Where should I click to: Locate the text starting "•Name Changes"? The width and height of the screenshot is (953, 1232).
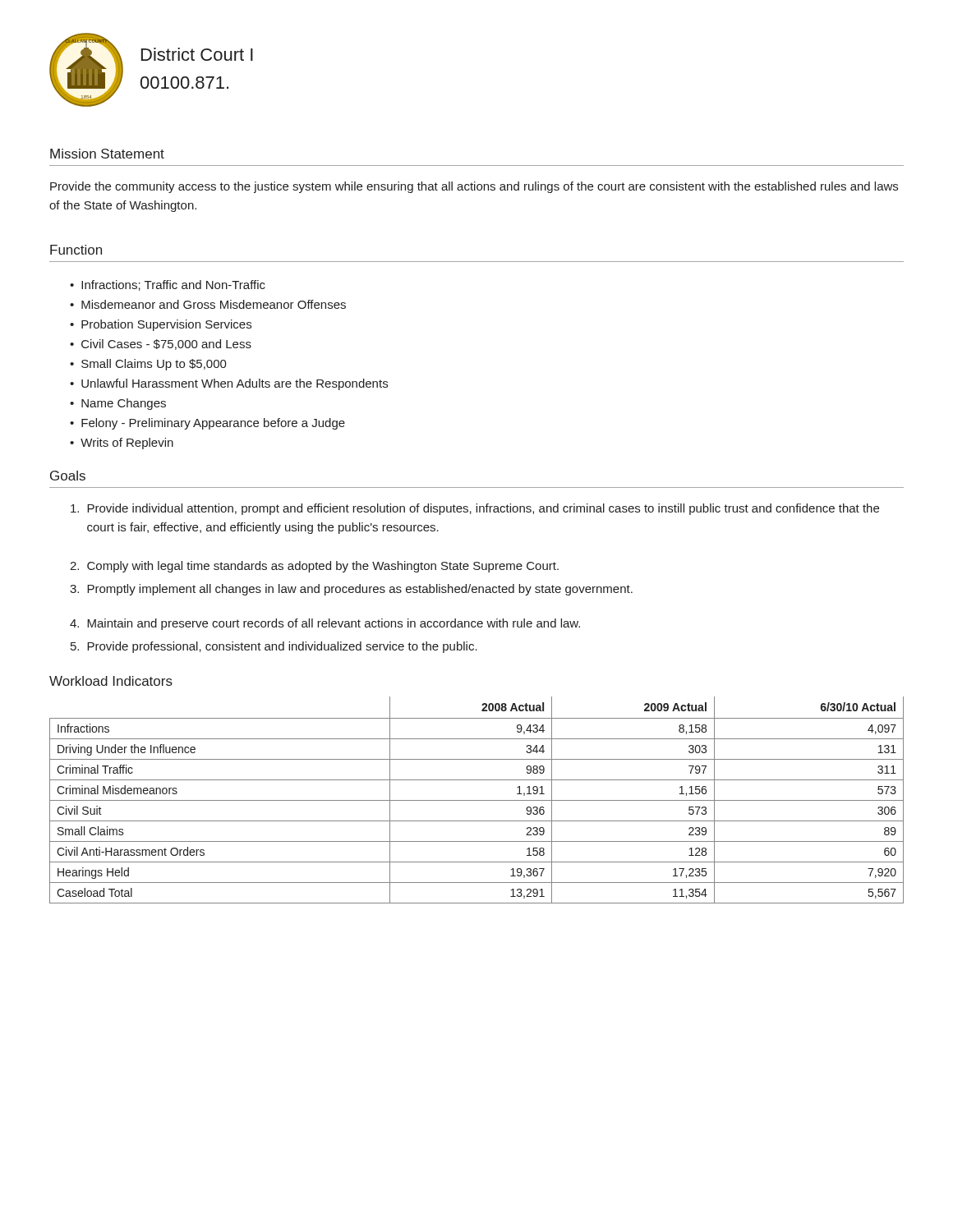pyautogui.click(x=118, y=403)
